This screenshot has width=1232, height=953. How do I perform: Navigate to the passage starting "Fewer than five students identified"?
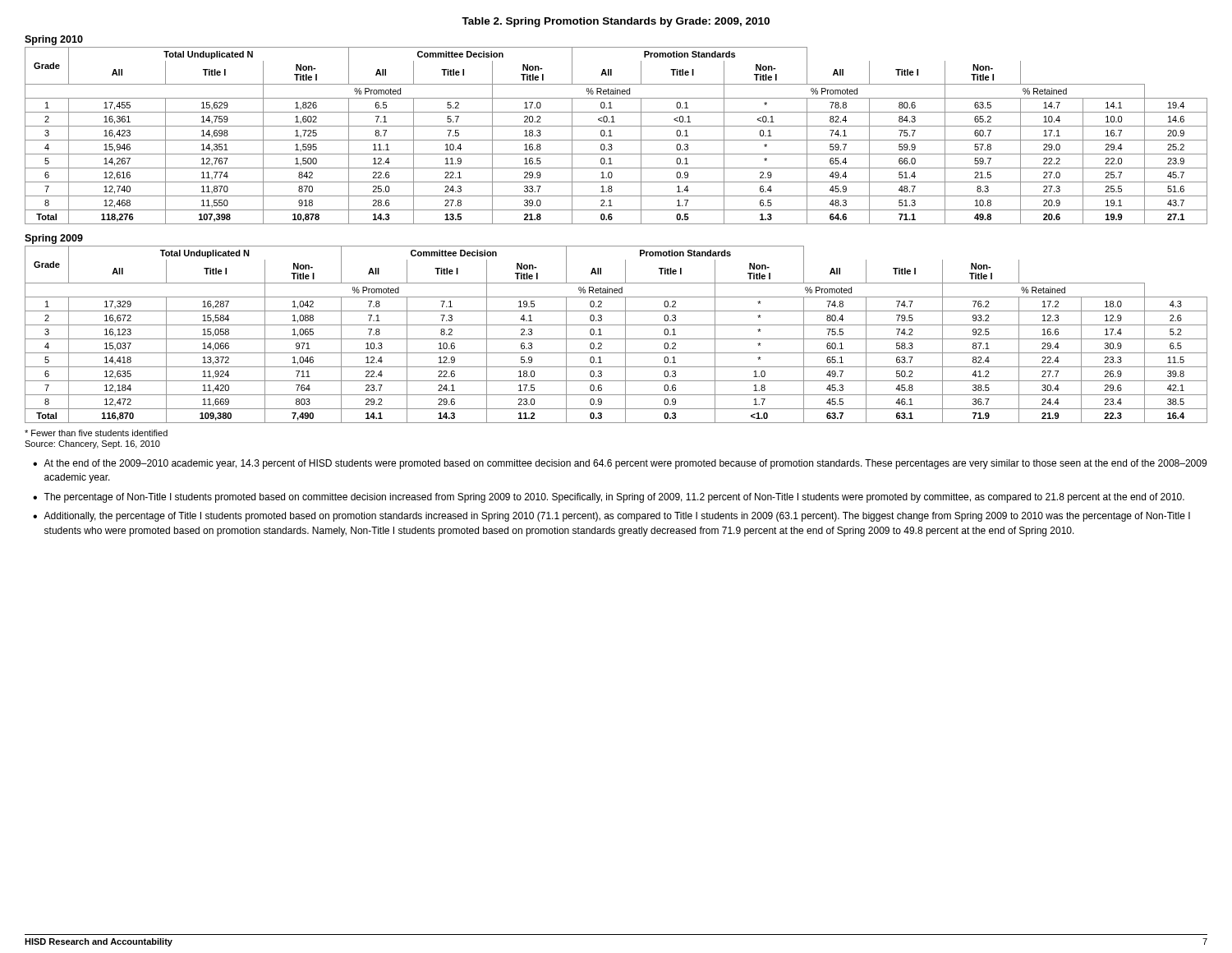pyautogui.click(x=96, y=433)
